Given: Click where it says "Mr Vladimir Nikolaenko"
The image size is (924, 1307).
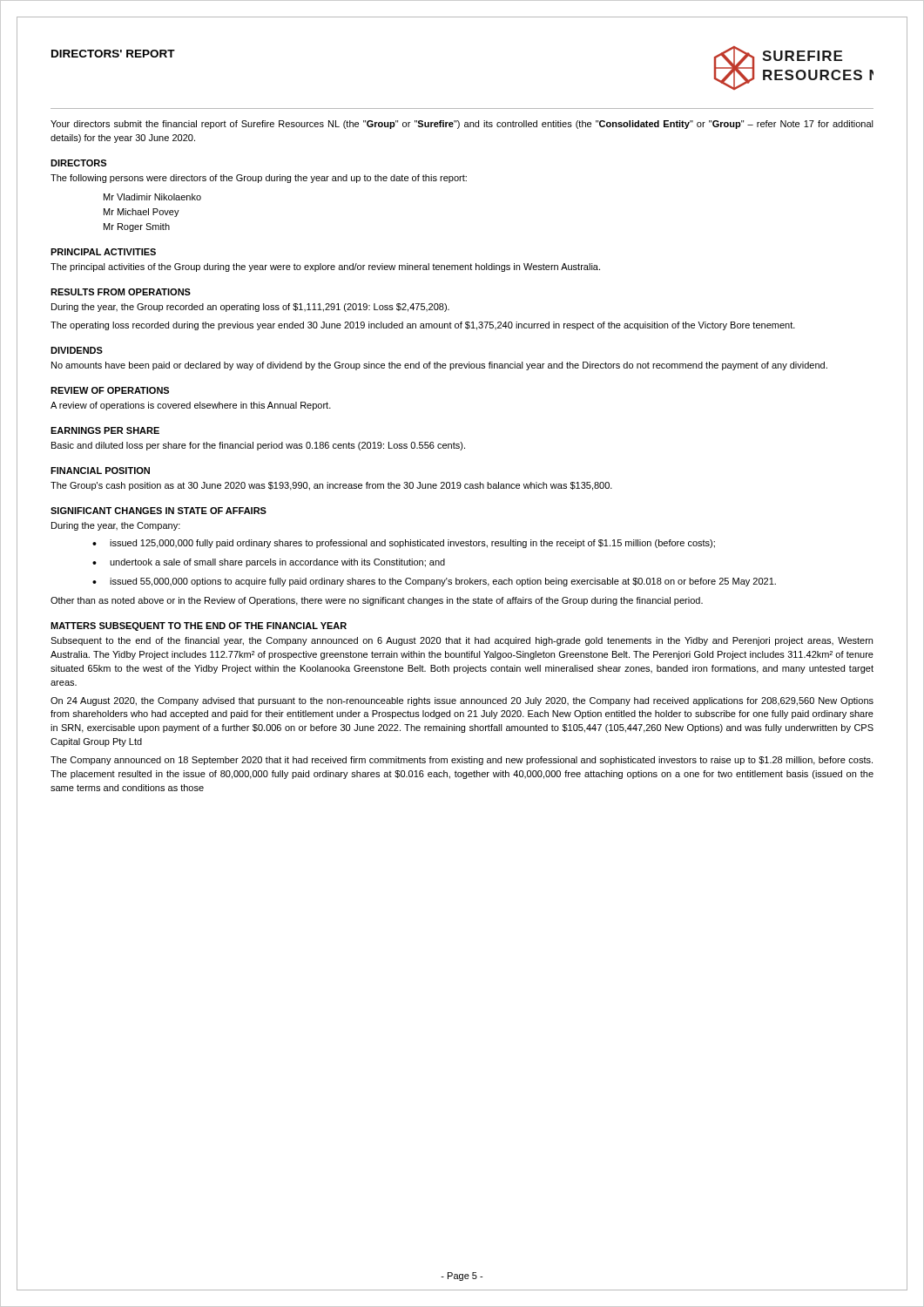Looking at the screenshot, I should point(152,197).
